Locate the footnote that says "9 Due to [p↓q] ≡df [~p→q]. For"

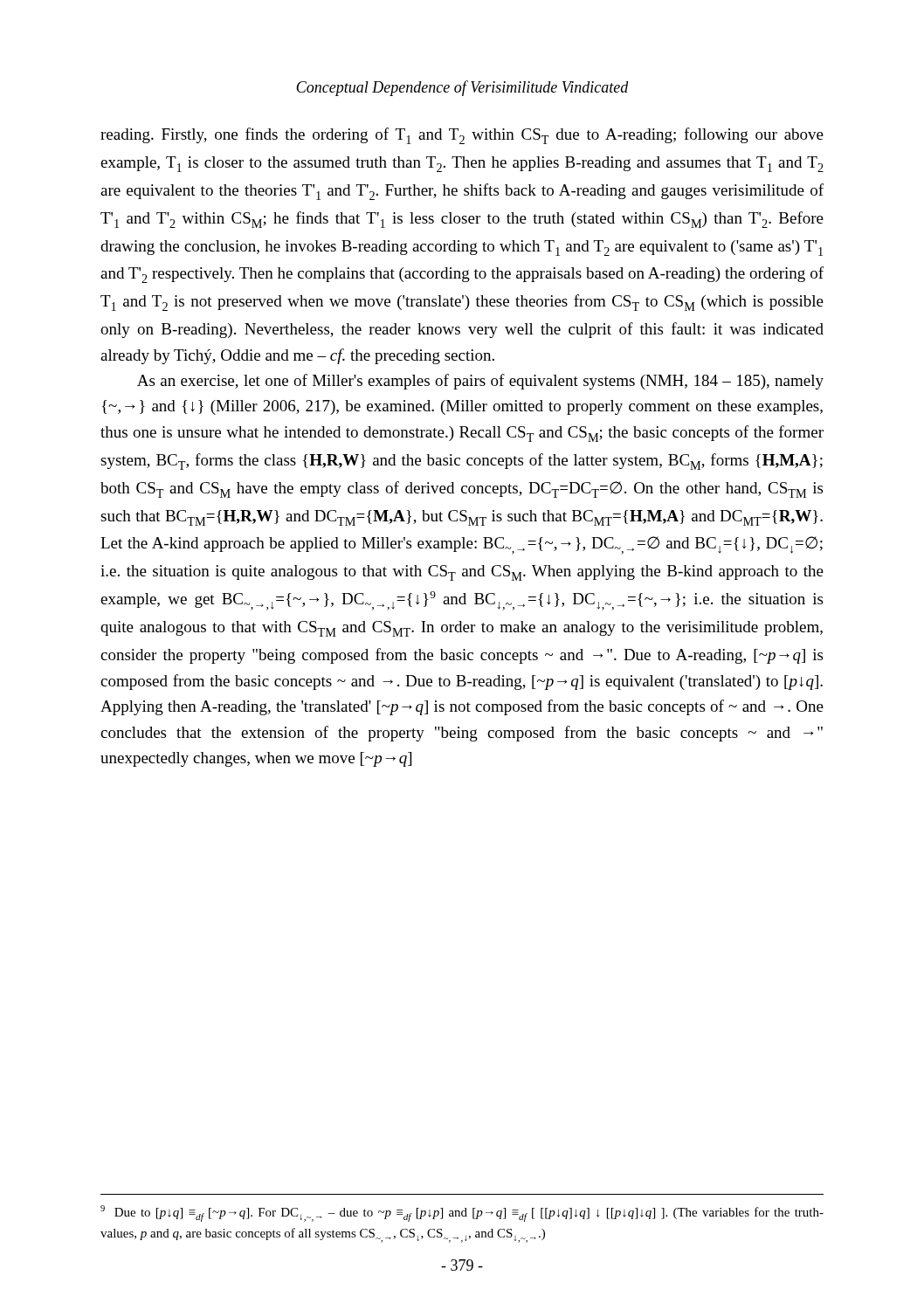click(x=462, y=1223)
